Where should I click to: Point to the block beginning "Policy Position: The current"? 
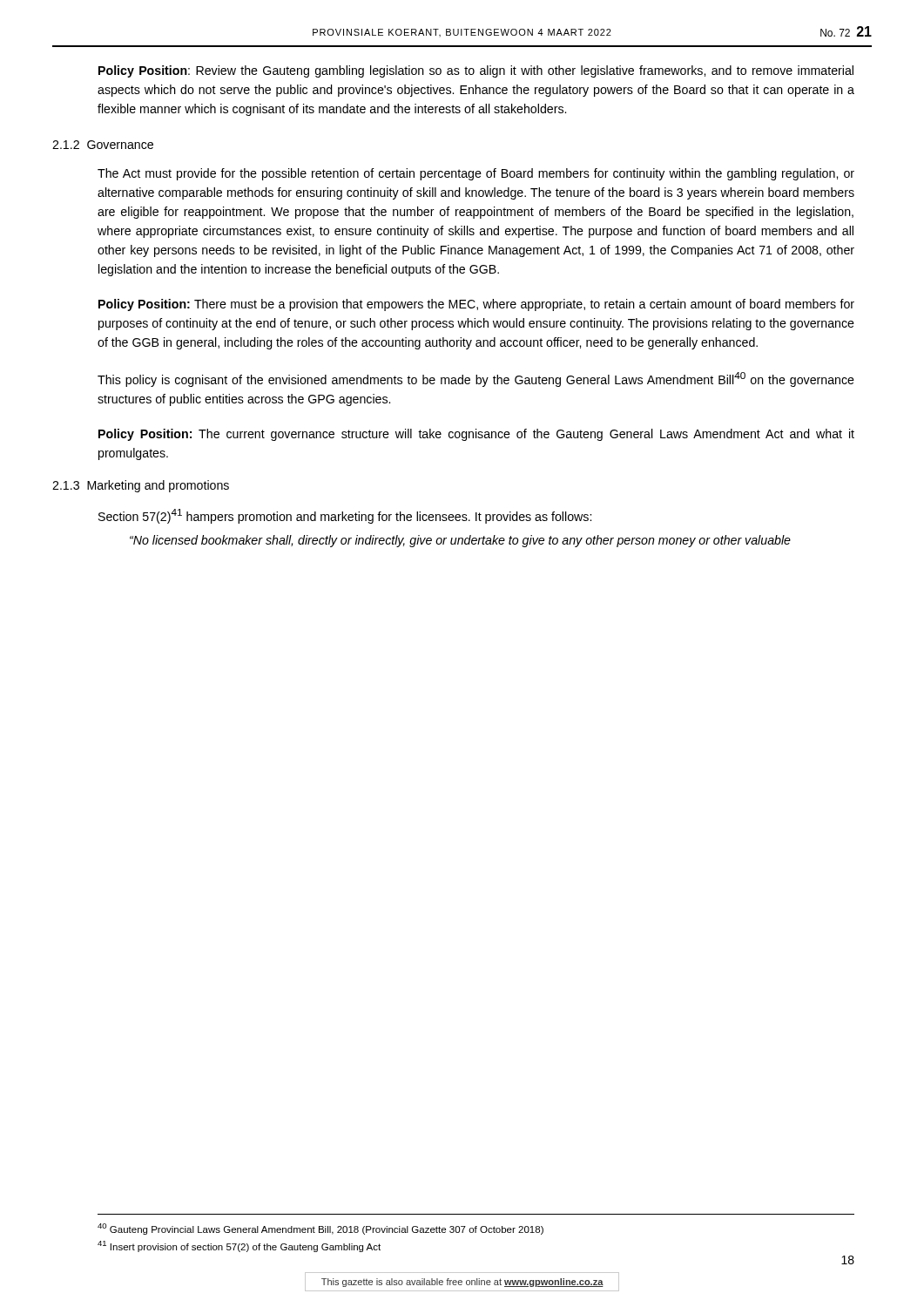point(476,443)
